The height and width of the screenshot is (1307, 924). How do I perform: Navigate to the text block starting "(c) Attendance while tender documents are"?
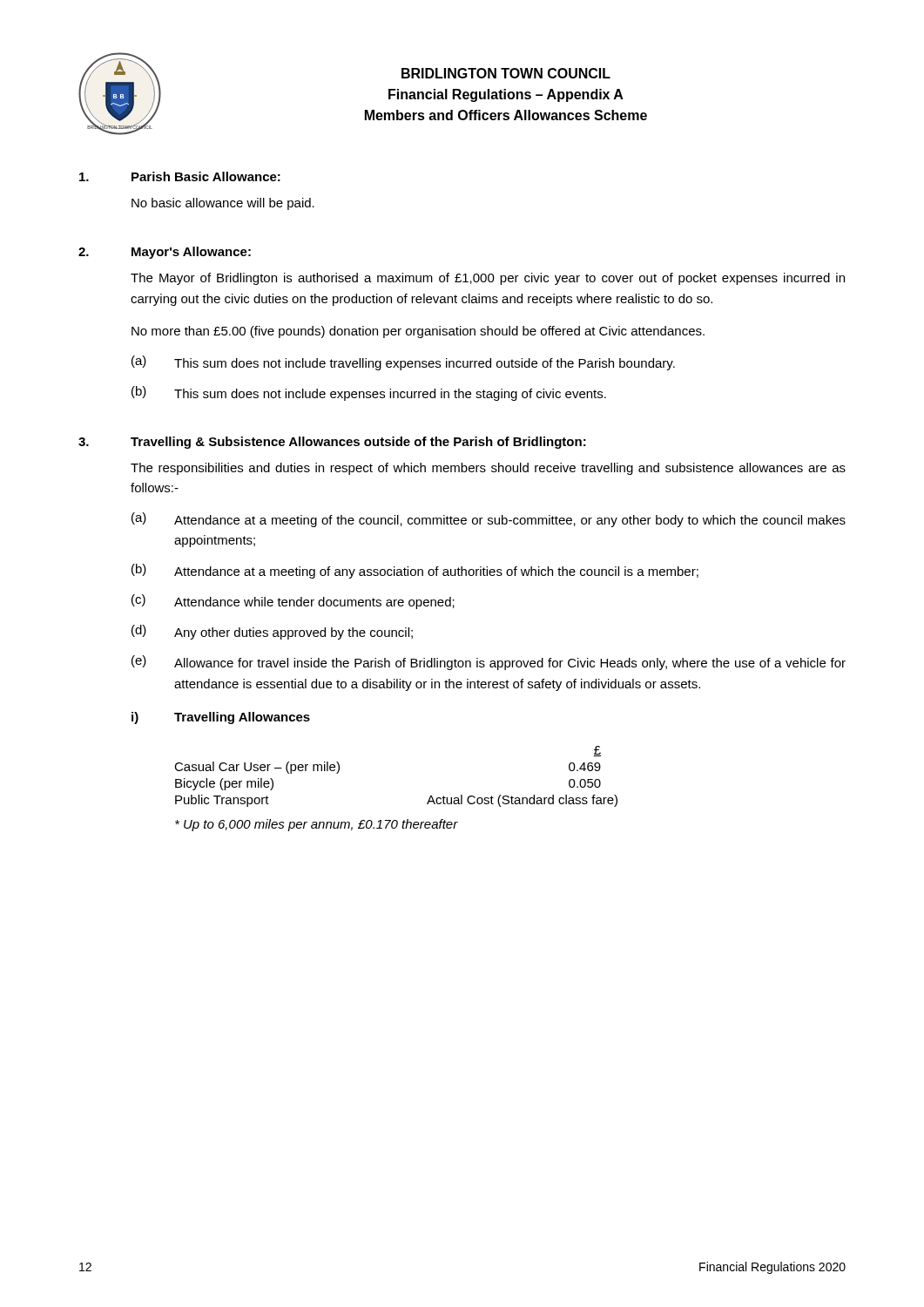[x=293, y=602]
